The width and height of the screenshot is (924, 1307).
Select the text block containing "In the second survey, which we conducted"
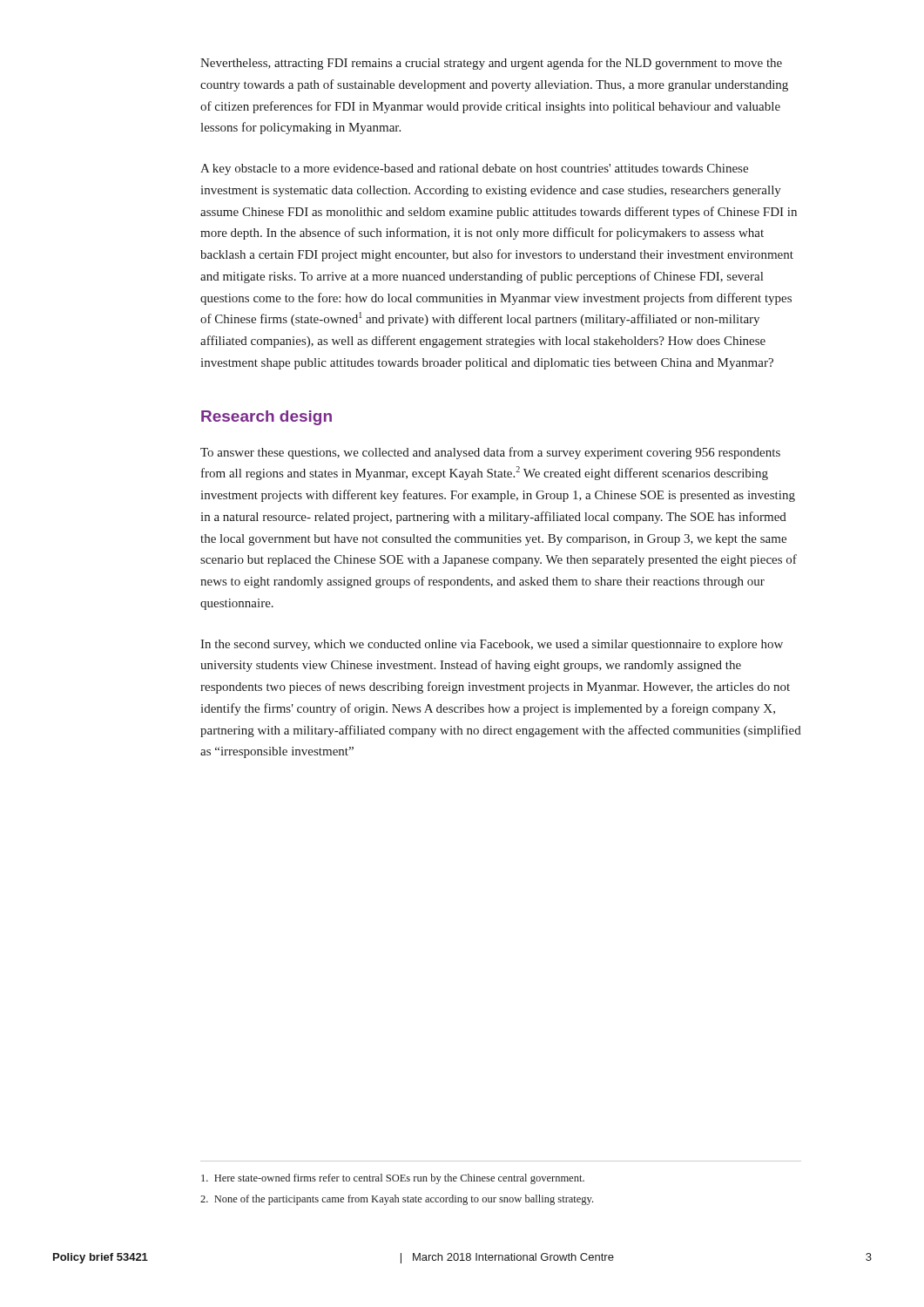(x=501, y=697)
